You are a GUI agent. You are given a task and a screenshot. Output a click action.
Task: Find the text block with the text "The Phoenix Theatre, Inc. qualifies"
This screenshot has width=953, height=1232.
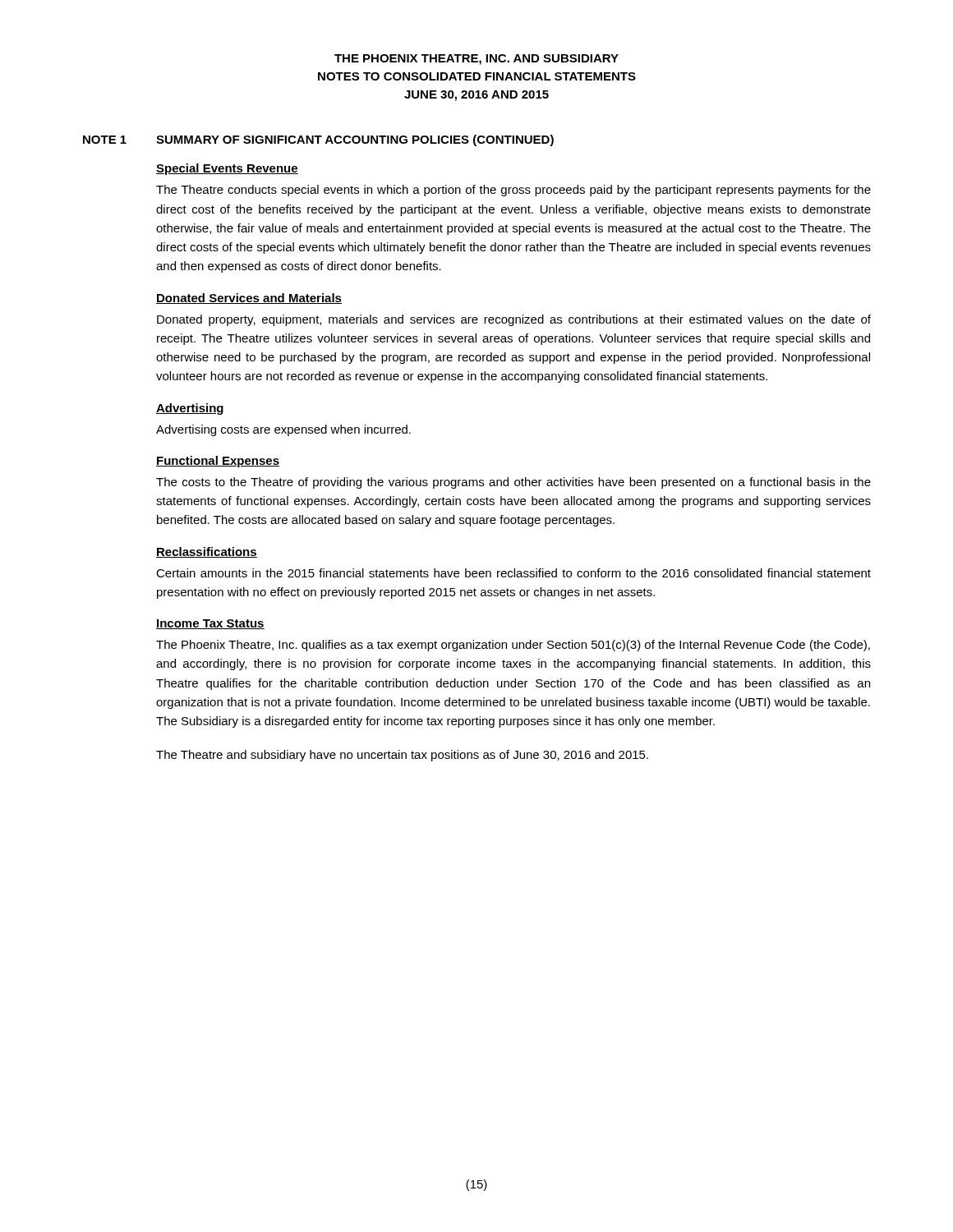513,683
